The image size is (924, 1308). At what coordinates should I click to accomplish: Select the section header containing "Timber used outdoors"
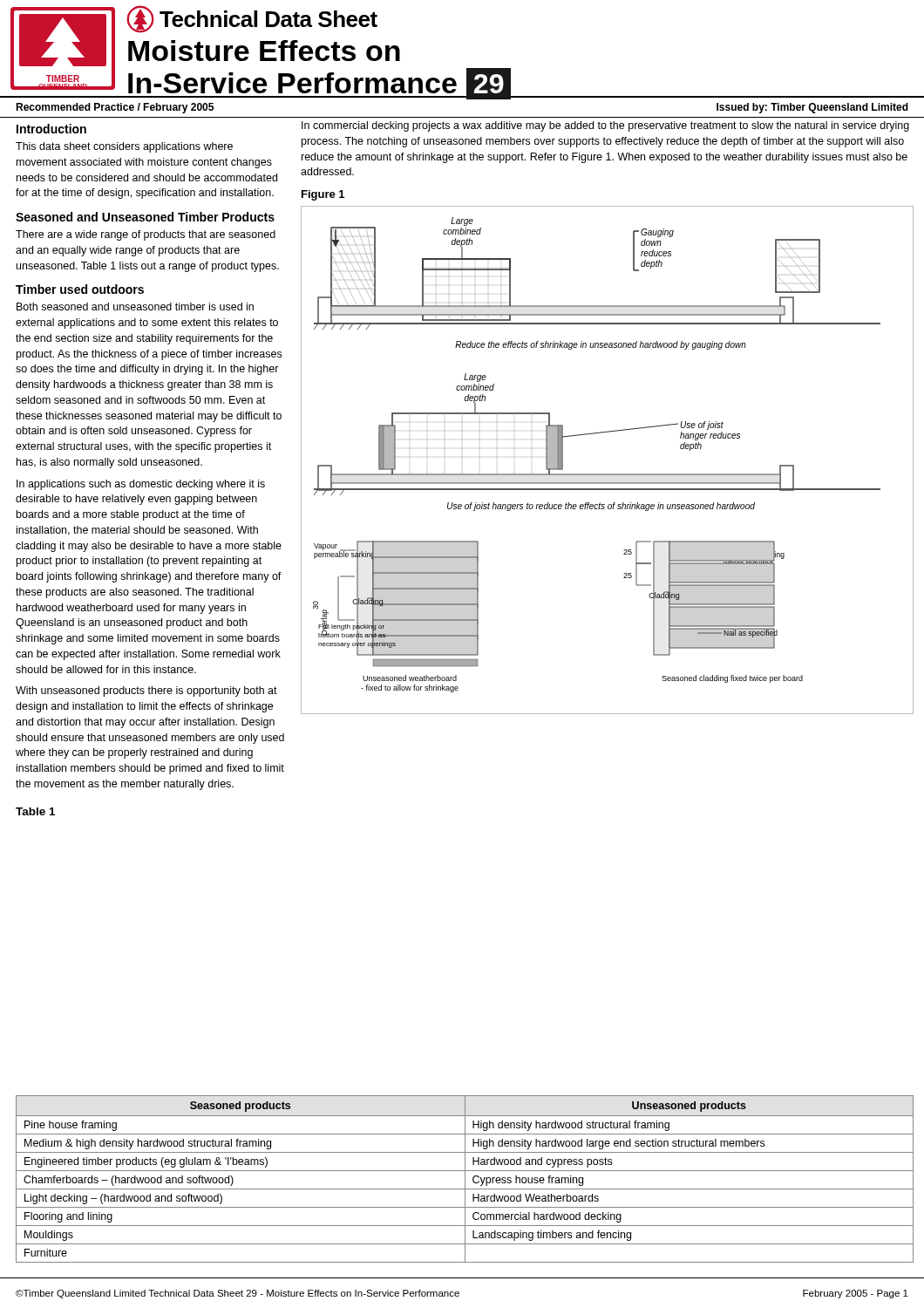point(80,290)
